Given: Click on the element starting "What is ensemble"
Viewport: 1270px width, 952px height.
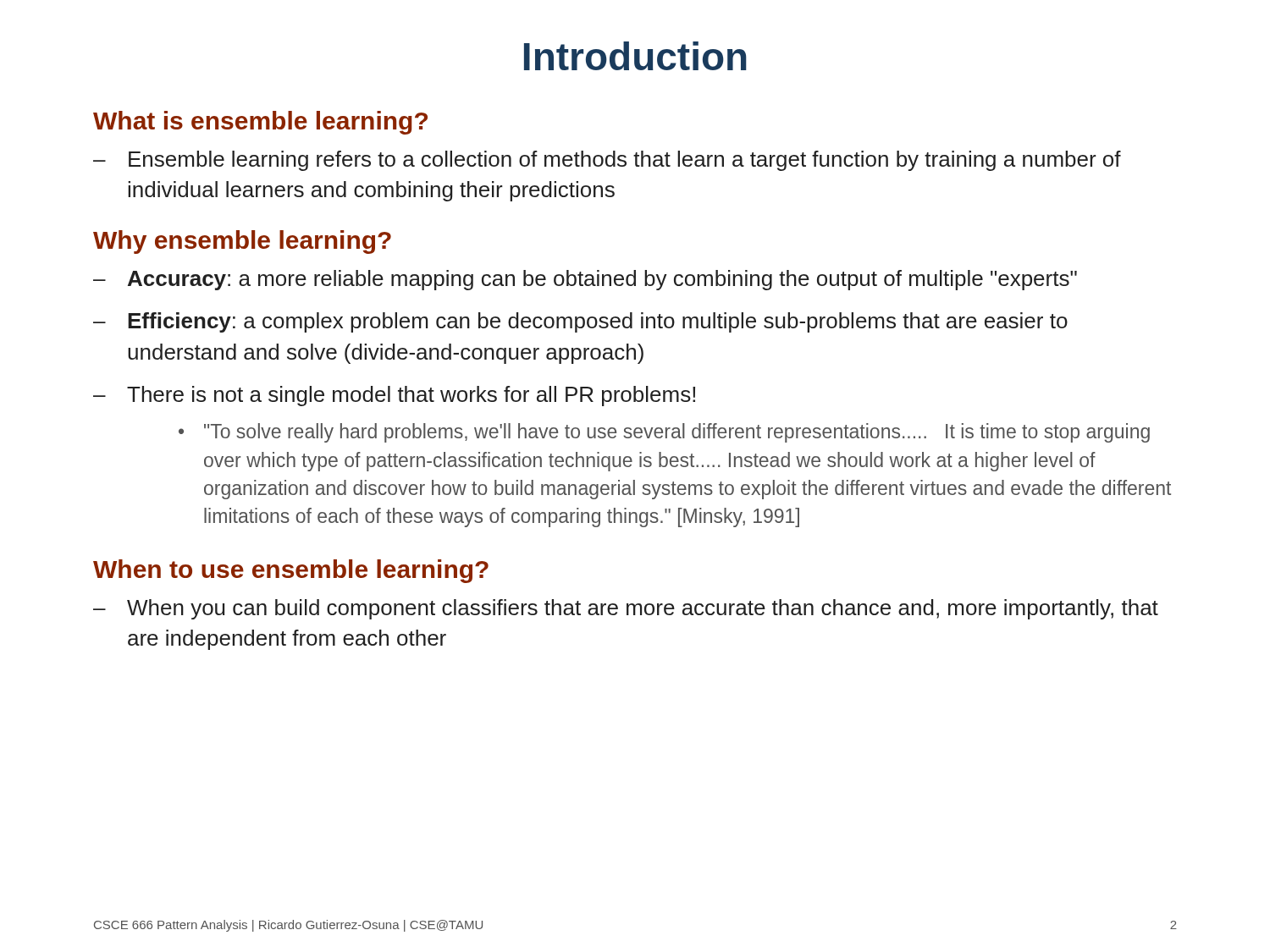Looking at the screenshot, I should tap(261, 121).
